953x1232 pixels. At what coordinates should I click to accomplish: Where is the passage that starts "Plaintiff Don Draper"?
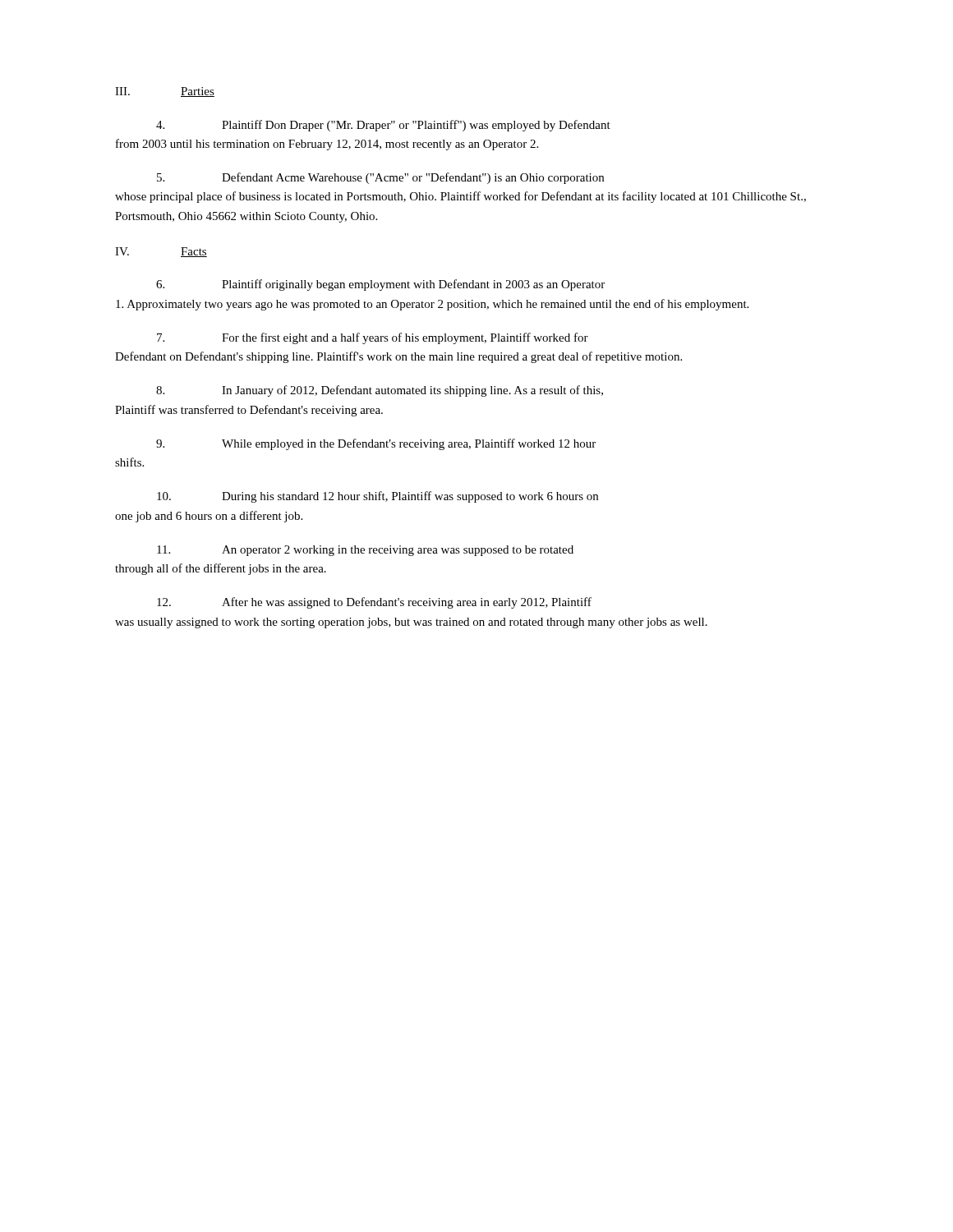tap(476, 135)
